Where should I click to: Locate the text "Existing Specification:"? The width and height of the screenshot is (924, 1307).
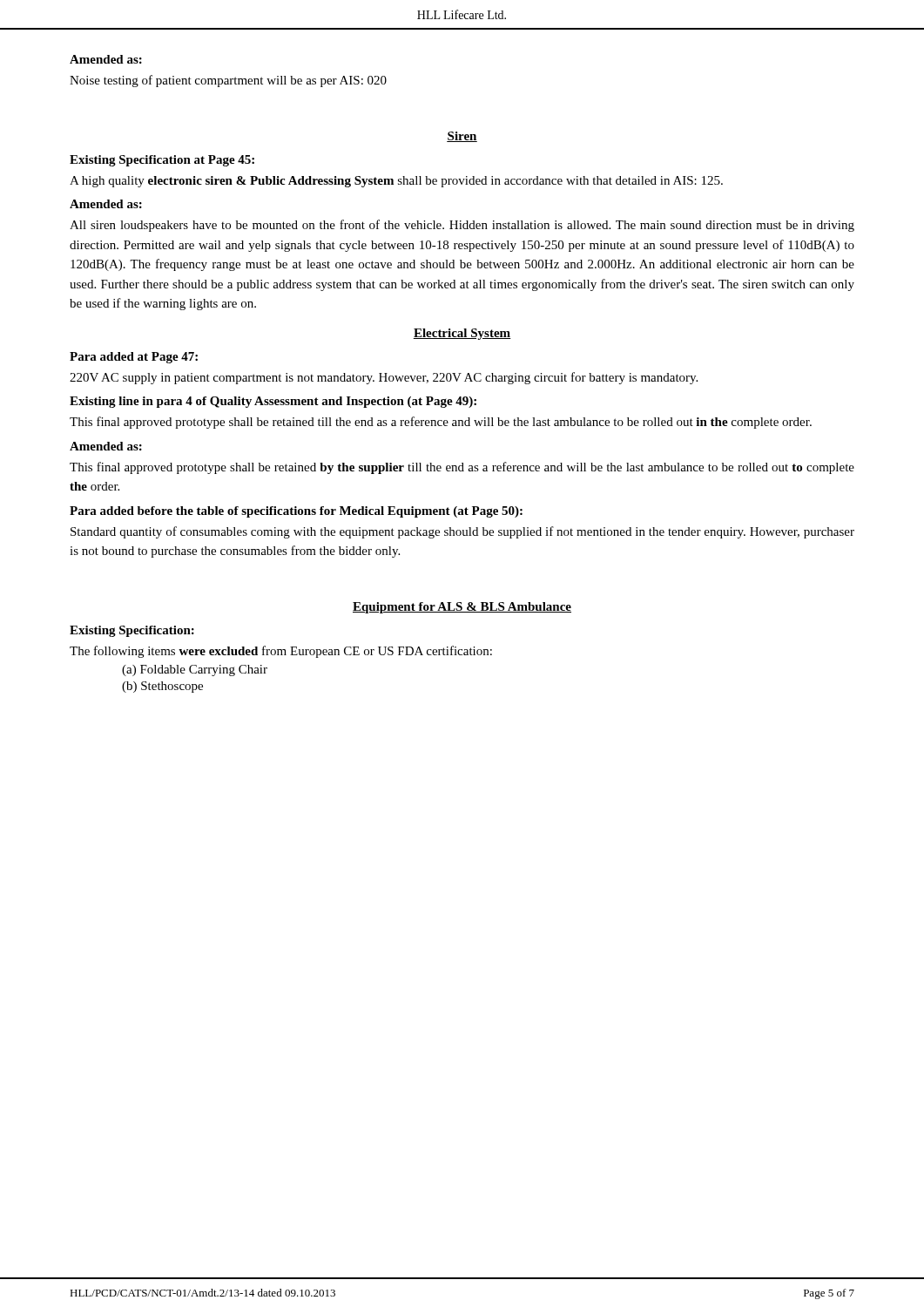[x=132, y=630]
